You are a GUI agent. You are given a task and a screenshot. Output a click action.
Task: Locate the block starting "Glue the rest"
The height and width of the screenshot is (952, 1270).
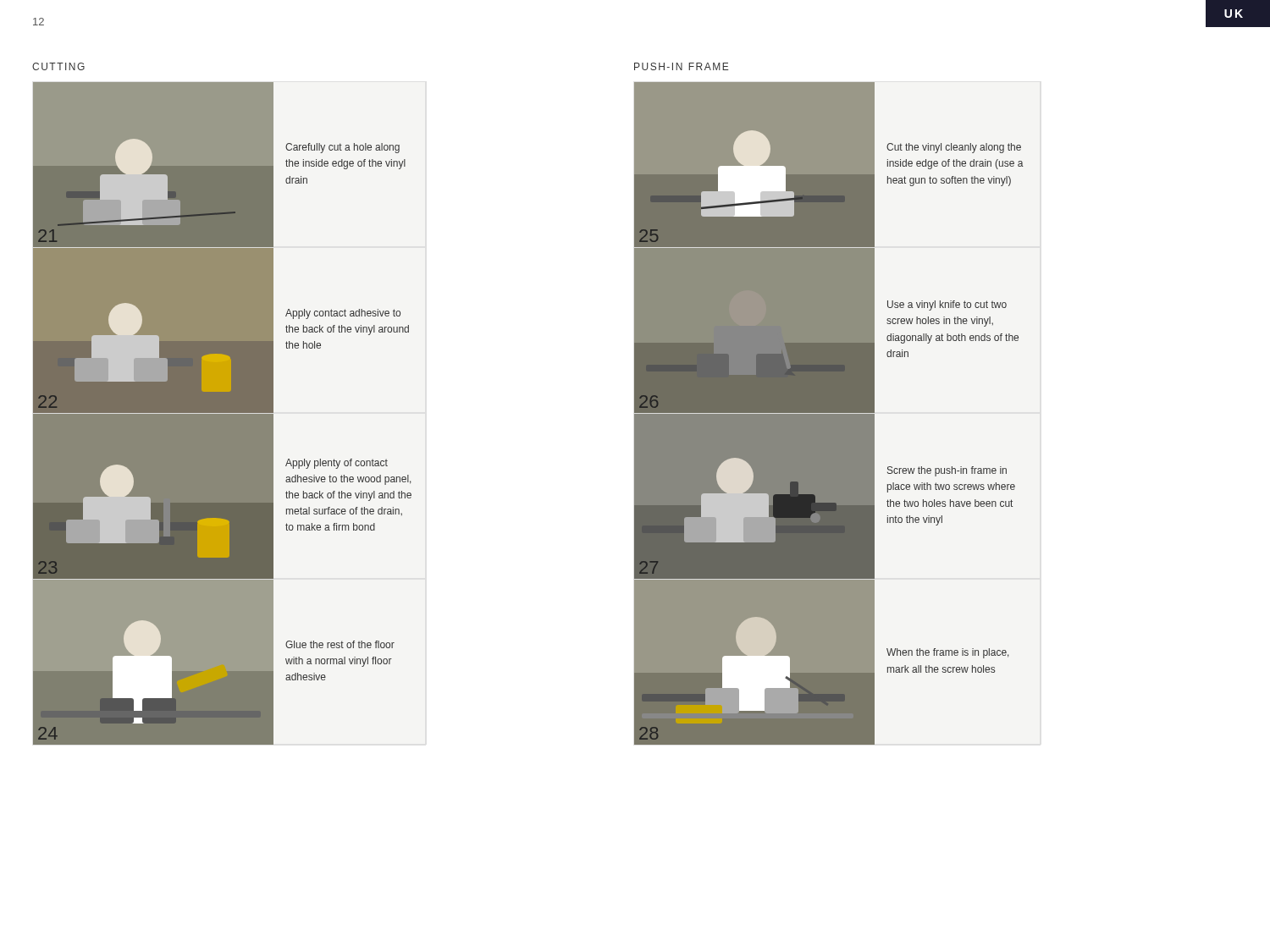pos(340,661)
